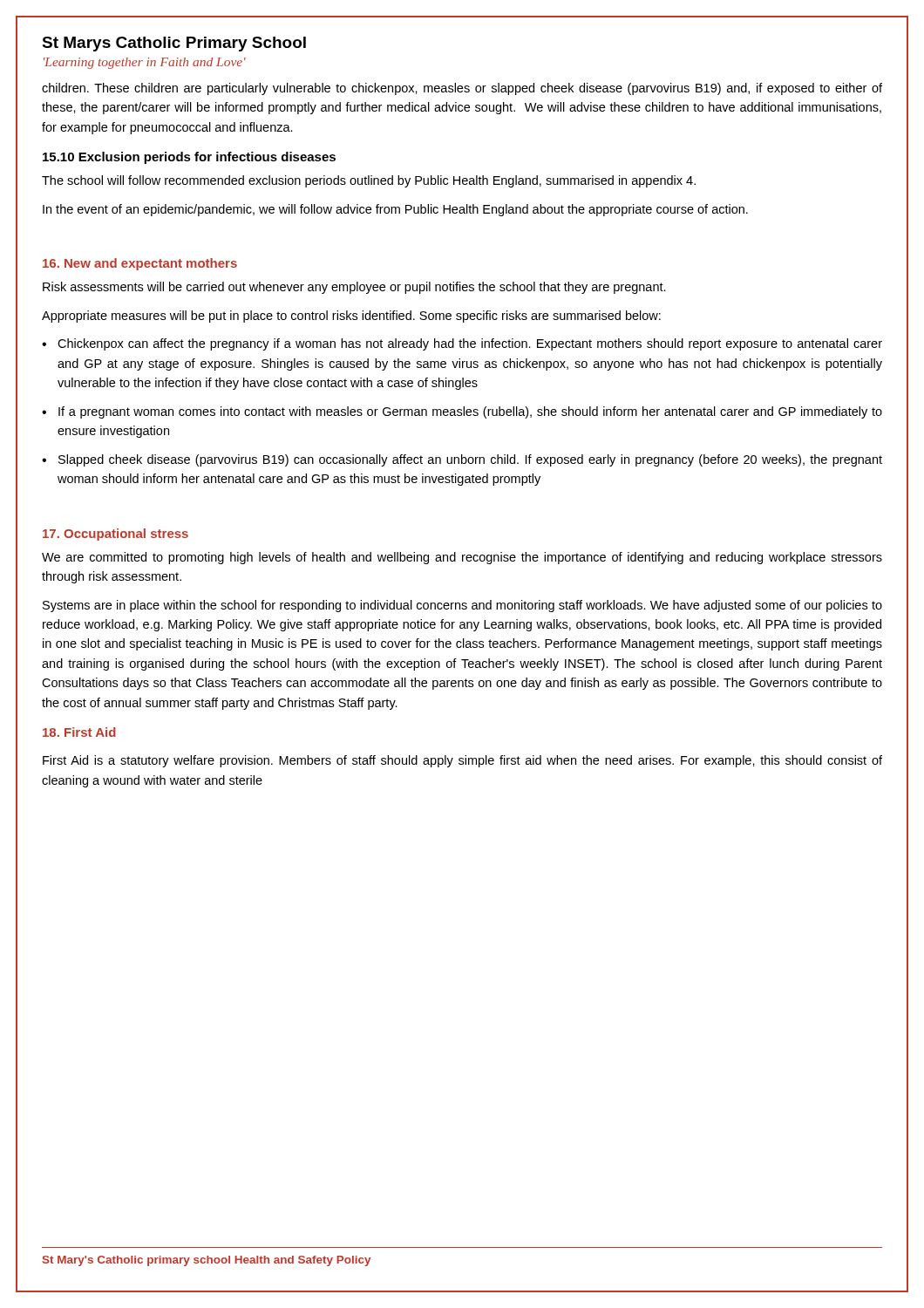Viewport: 924px width, 1308px height.
Task: Find the element starting "We are committed to"
Action: click(x=462, y=567)
